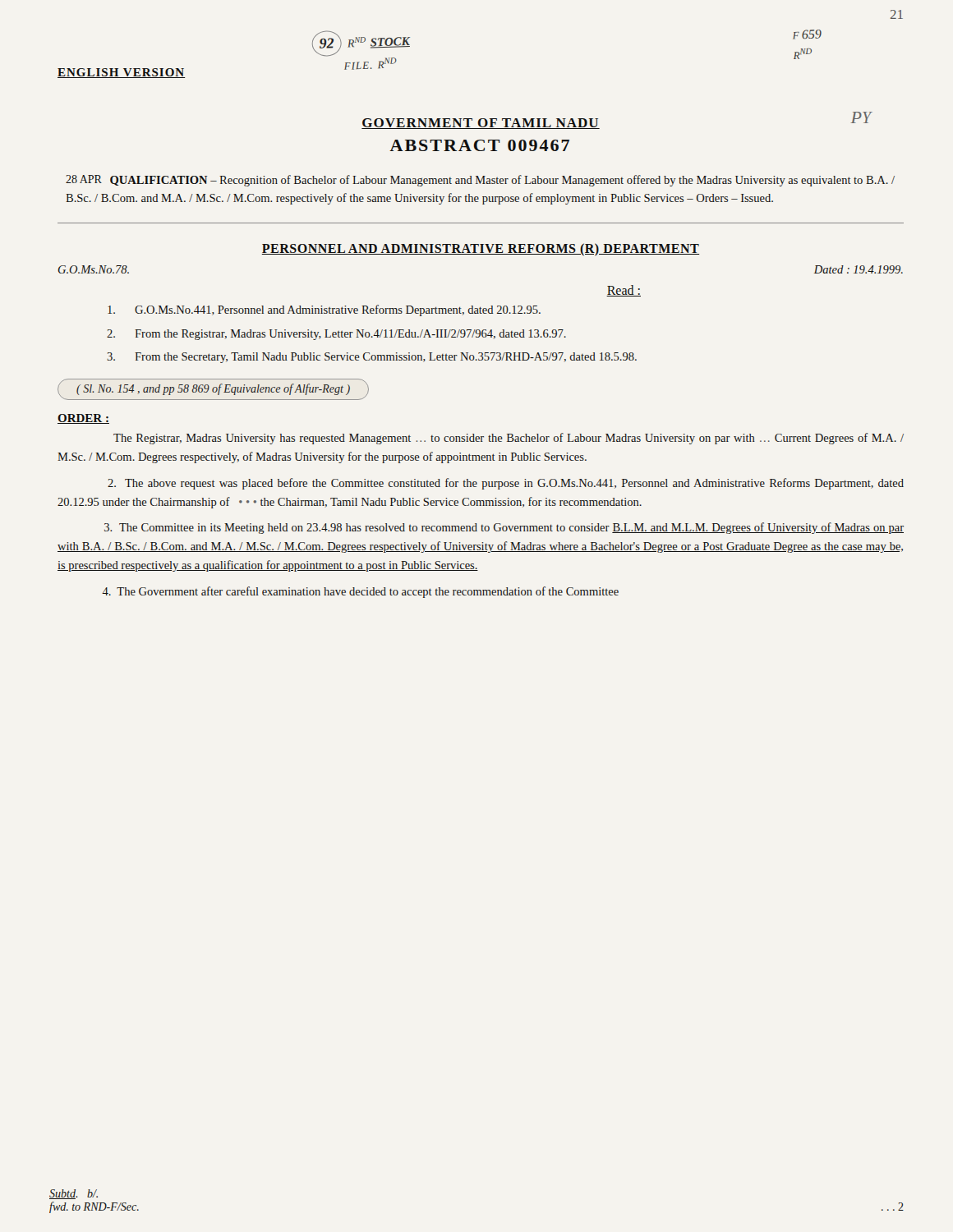Select the title that reads "ABSTRACT 009467"
This screenshot has height=1232, width=953.
(x=481, y=145)
